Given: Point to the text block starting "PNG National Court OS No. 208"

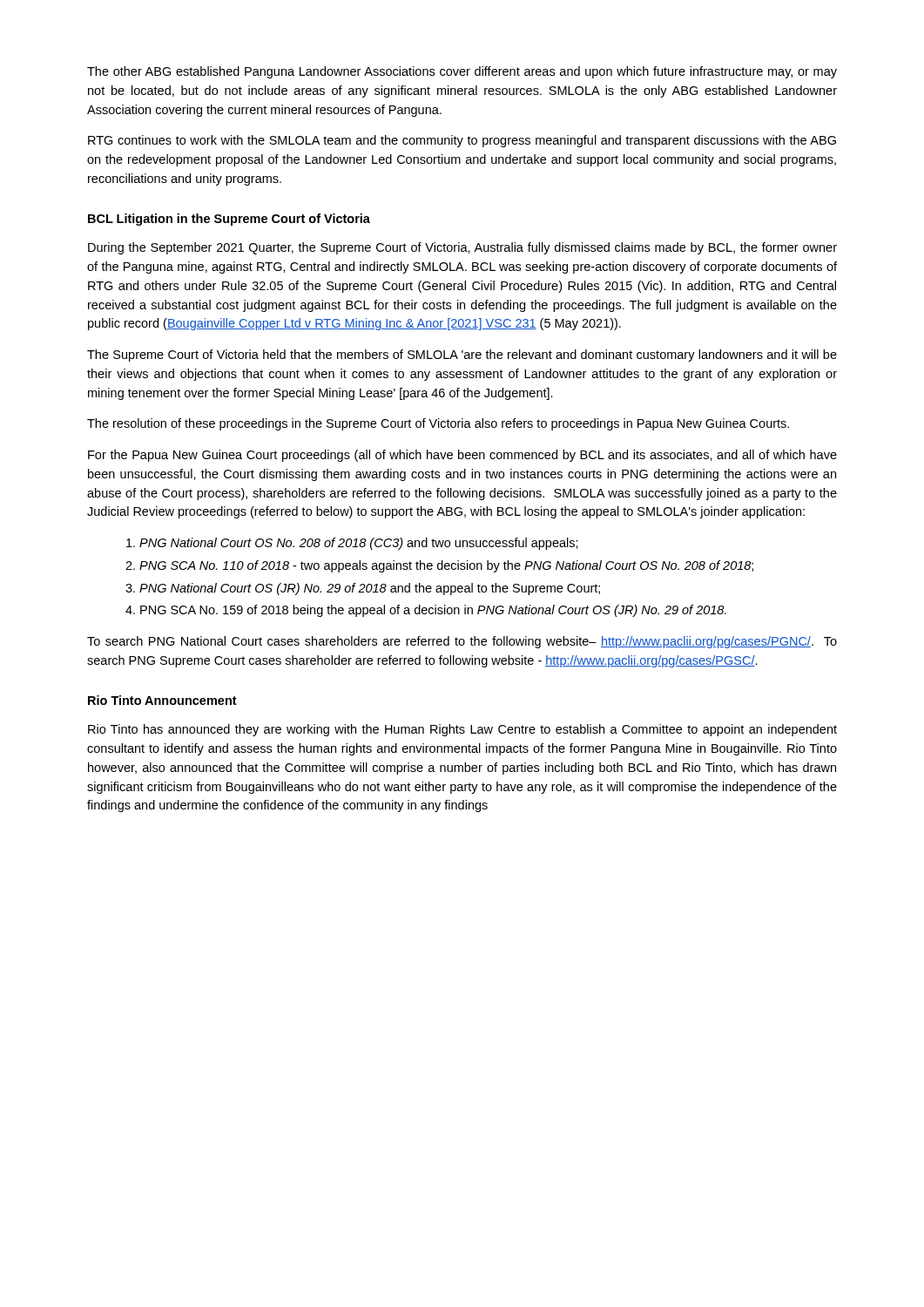Looking at the screenshot, I should tap(359, 543).
